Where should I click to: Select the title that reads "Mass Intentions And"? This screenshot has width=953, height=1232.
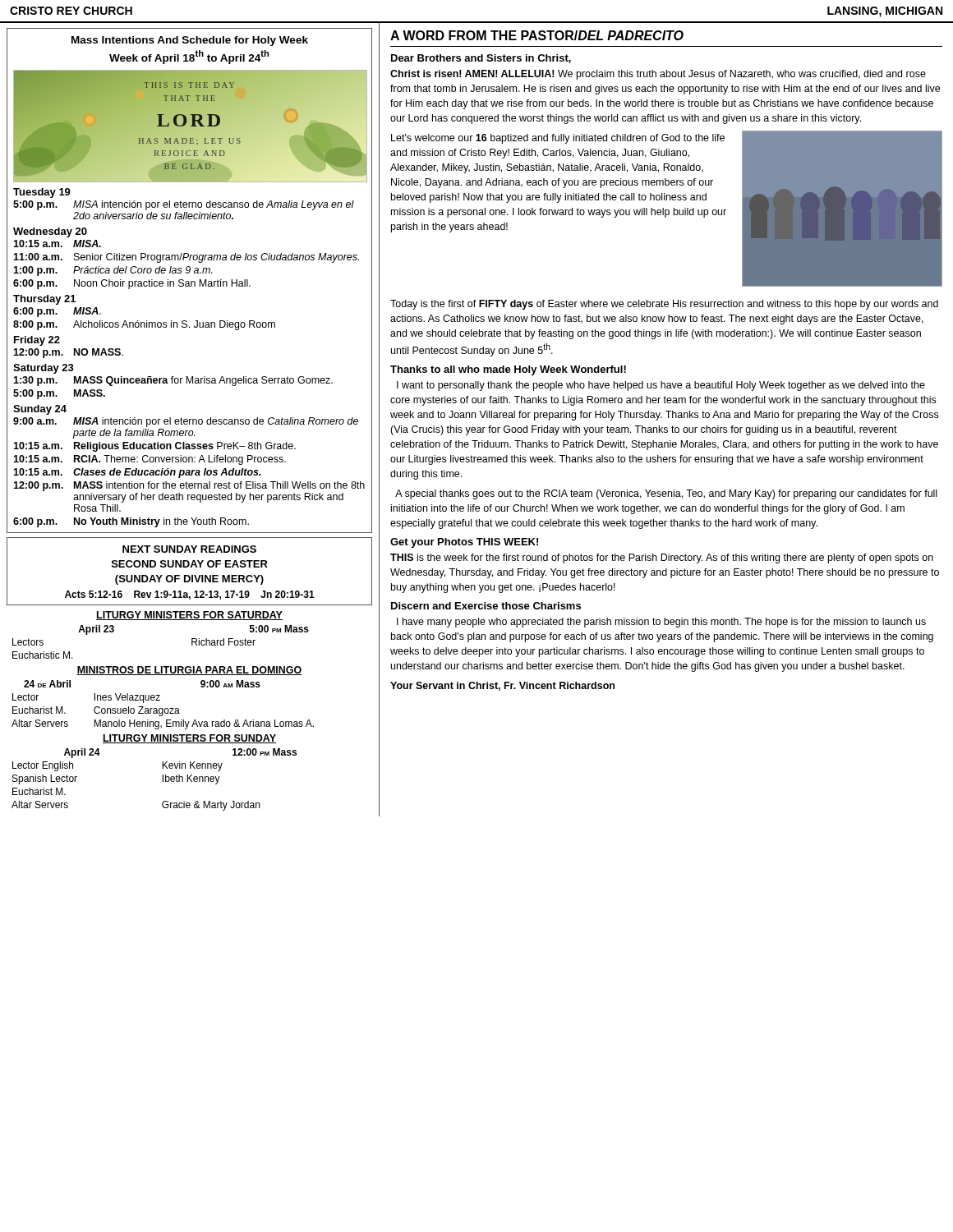click(x=189, y=49)
